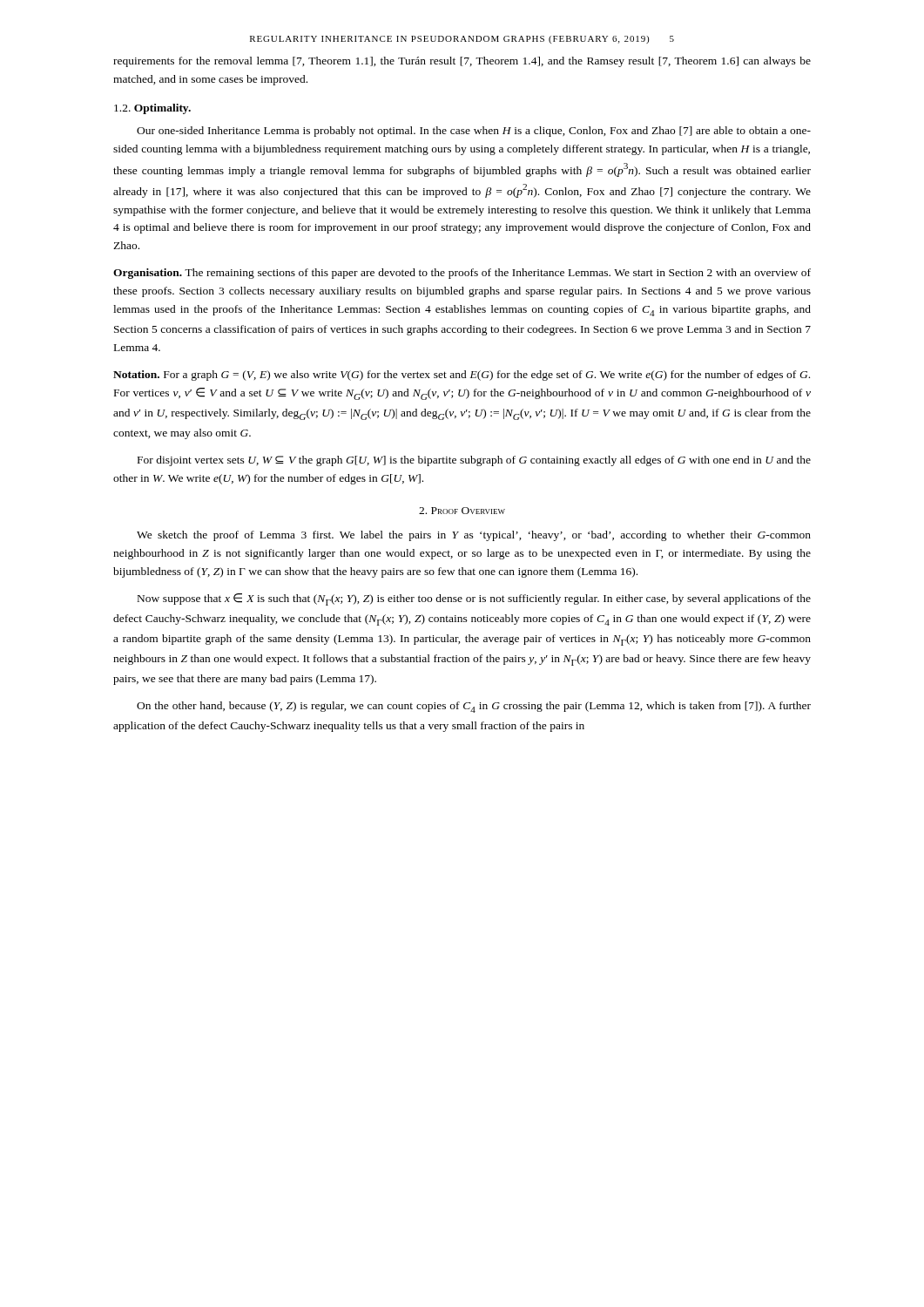The width and height of the screenshot is (924, 1307).
Task: Locate the text block starting "1.2. Optimality."
Action: (152, 107)
